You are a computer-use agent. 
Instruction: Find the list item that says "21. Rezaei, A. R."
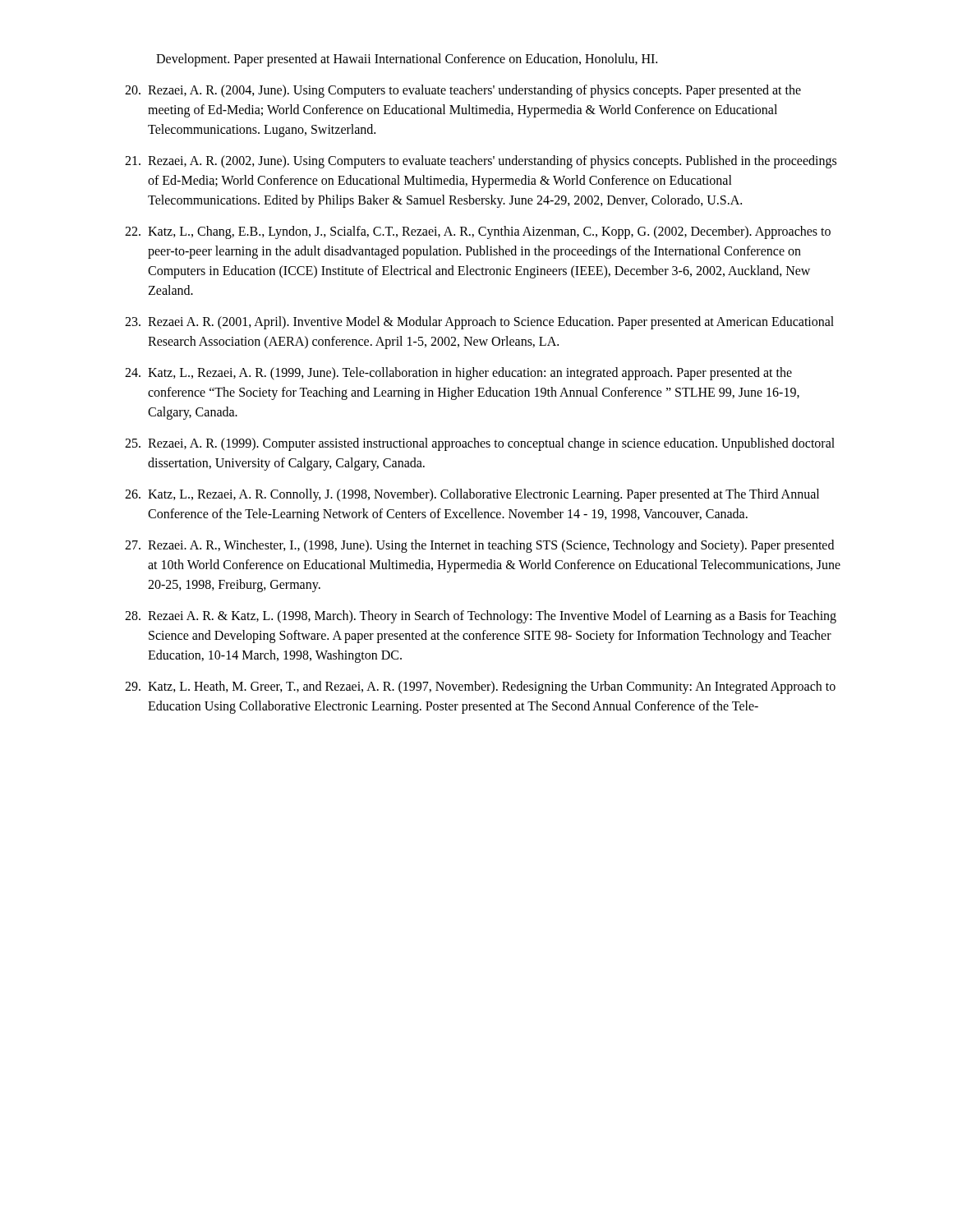tap(476, 181)
